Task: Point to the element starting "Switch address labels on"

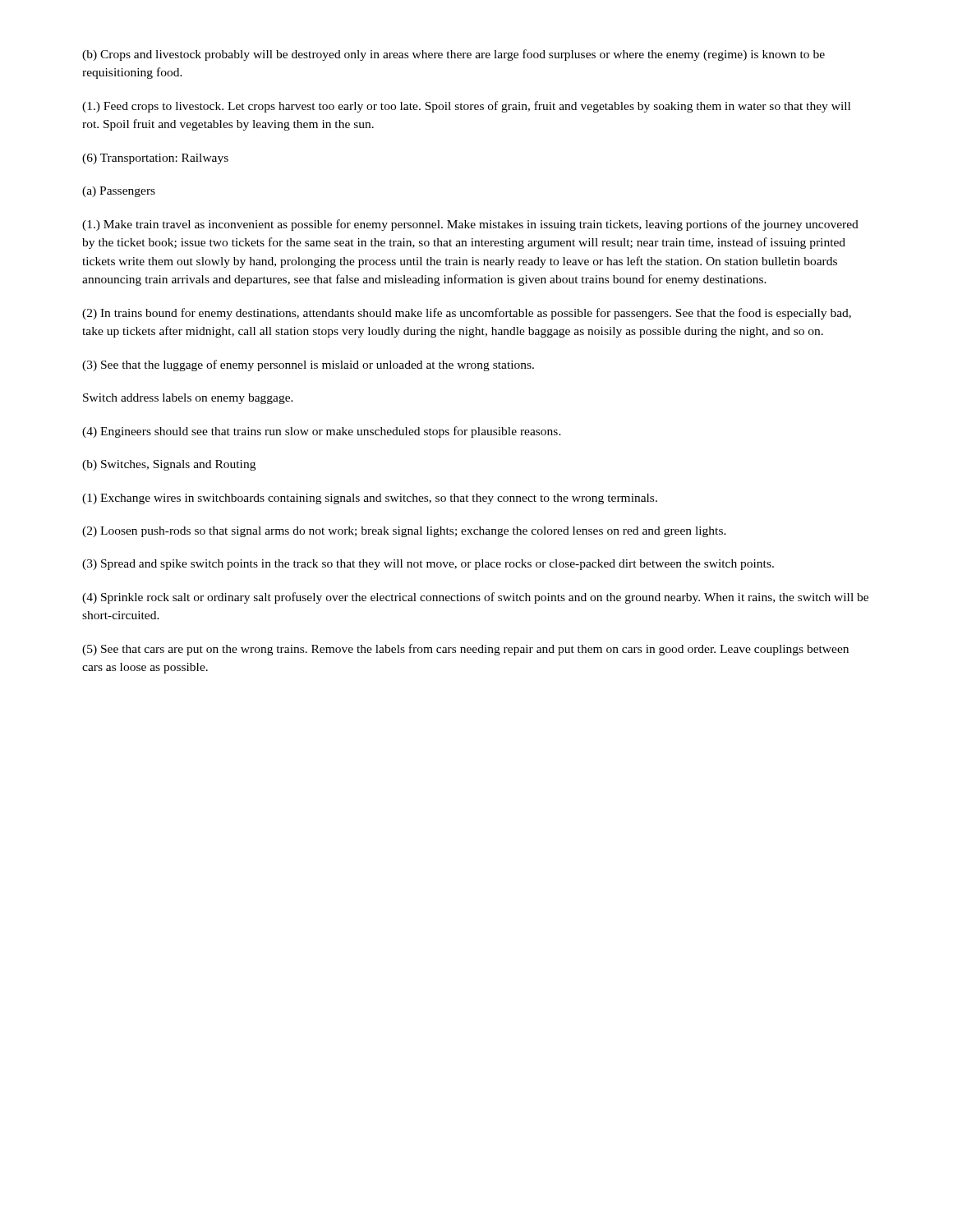Action: 188,397
